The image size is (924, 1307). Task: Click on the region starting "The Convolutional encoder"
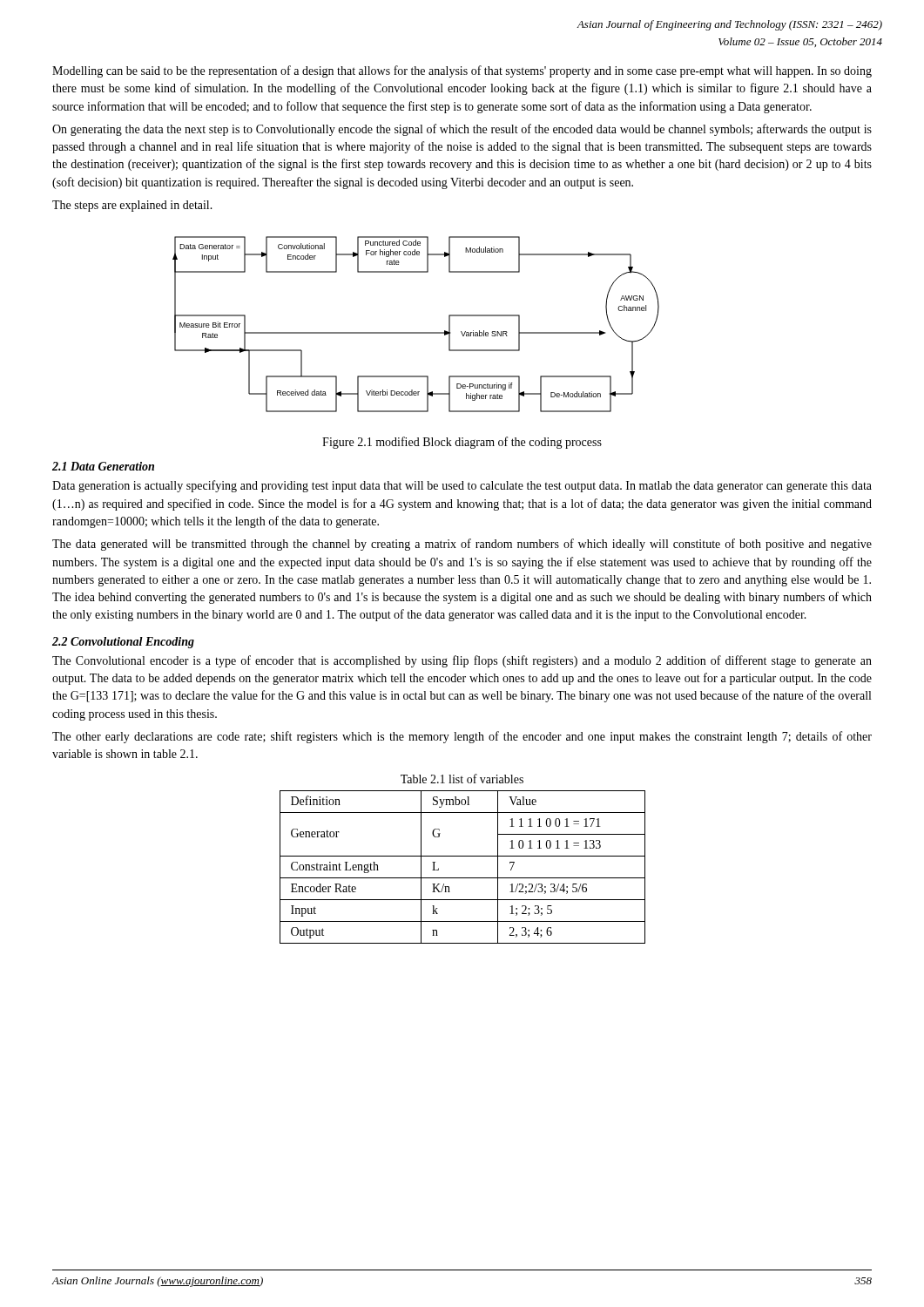tap(462, 688)
